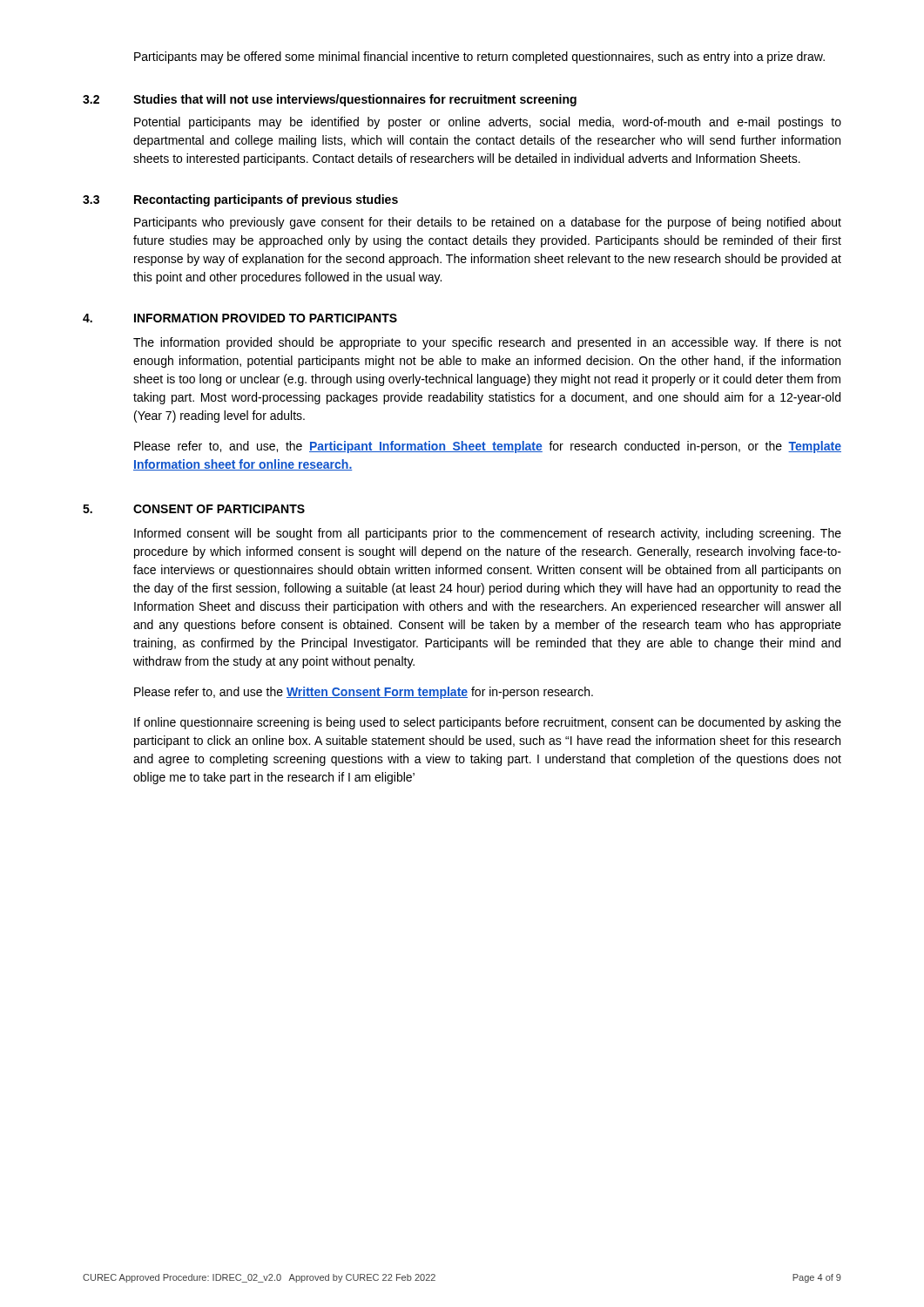Locate the text block that says "The information provided should be appropriate to your"

pyautogui.click(x=487, y=379)
